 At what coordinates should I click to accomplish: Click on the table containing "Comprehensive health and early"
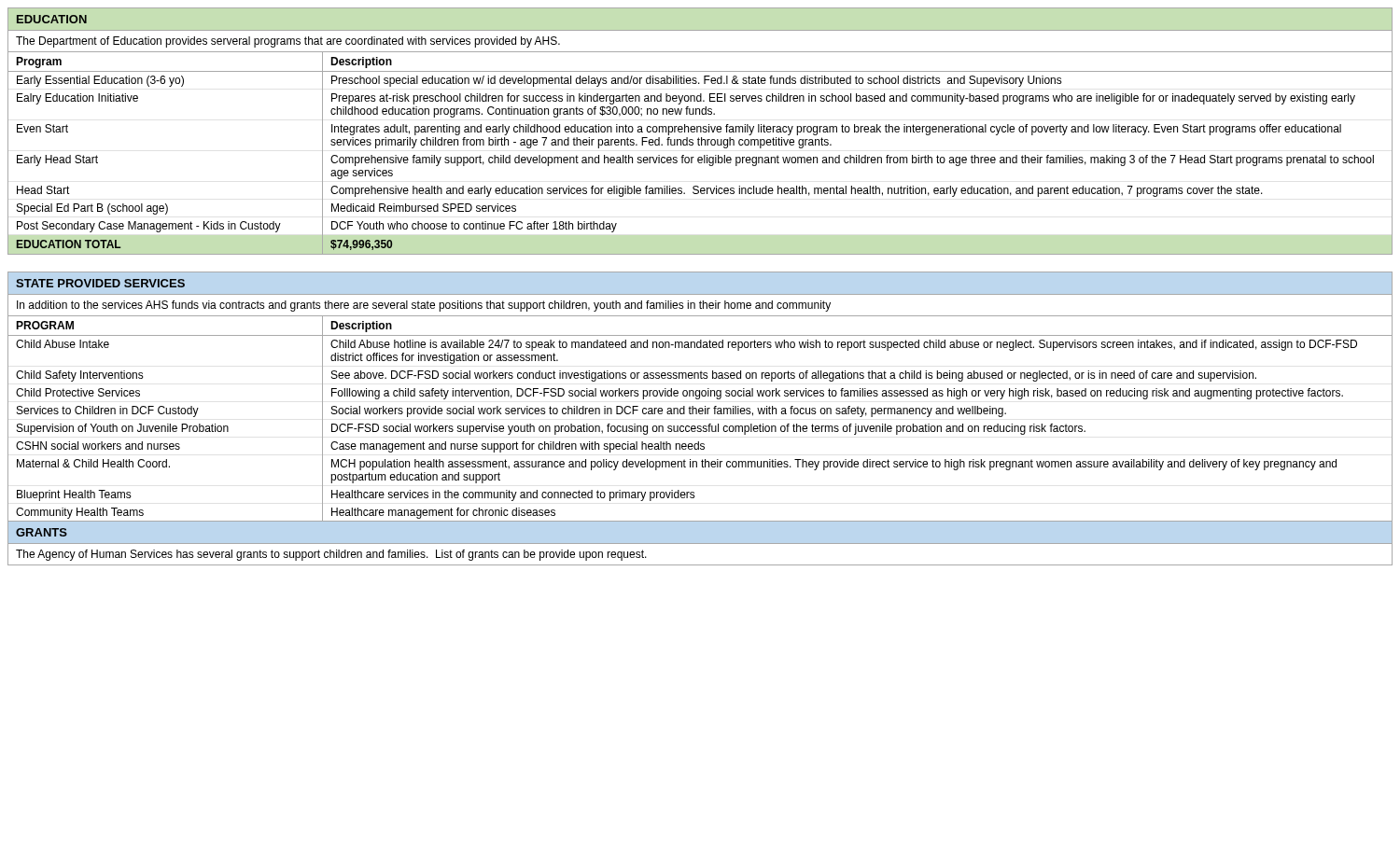coord(700,153)
